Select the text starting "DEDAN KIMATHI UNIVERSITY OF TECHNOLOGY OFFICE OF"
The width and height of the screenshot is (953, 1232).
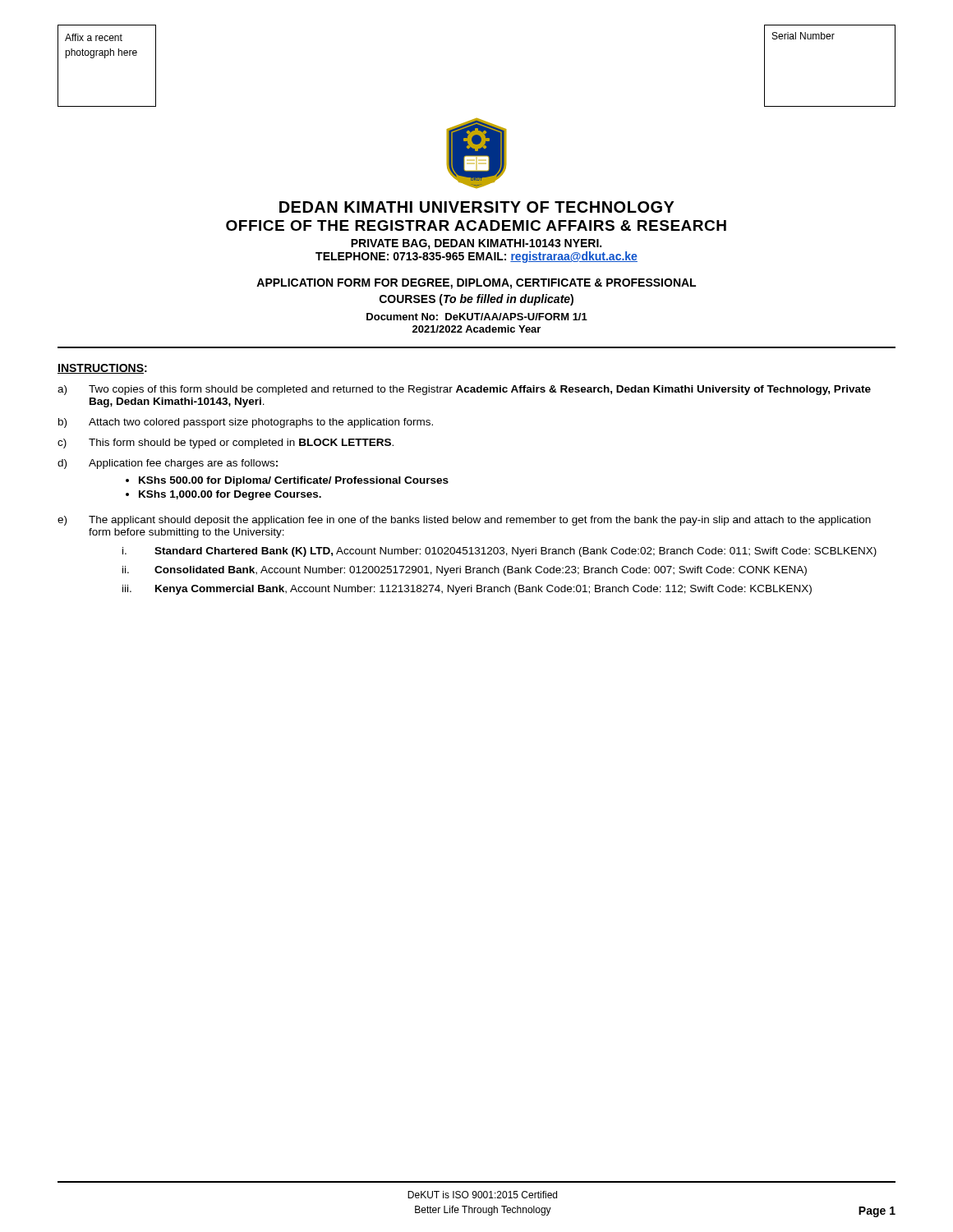476,230
